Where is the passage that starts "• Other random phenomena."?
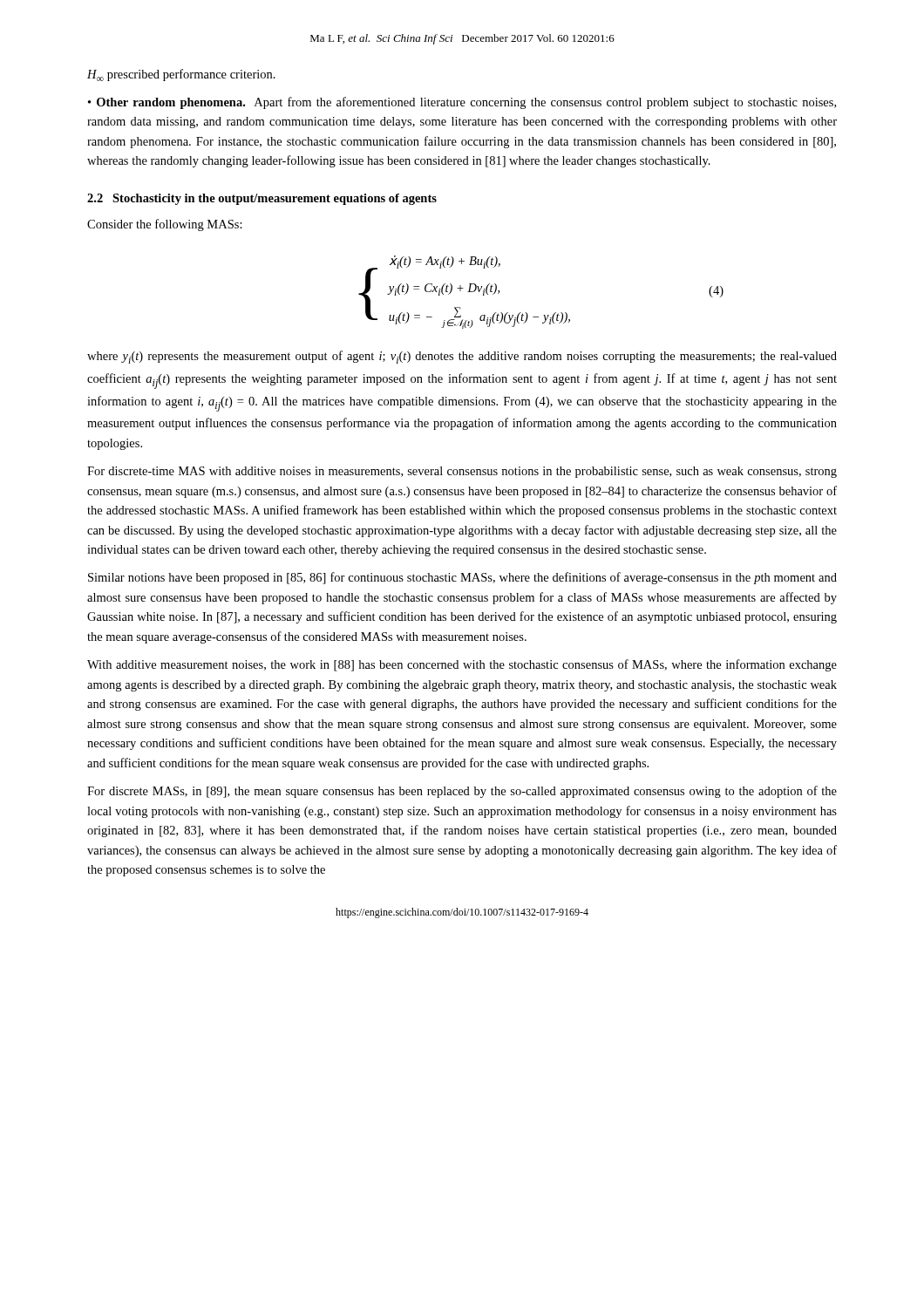 [x=462, y=131]
